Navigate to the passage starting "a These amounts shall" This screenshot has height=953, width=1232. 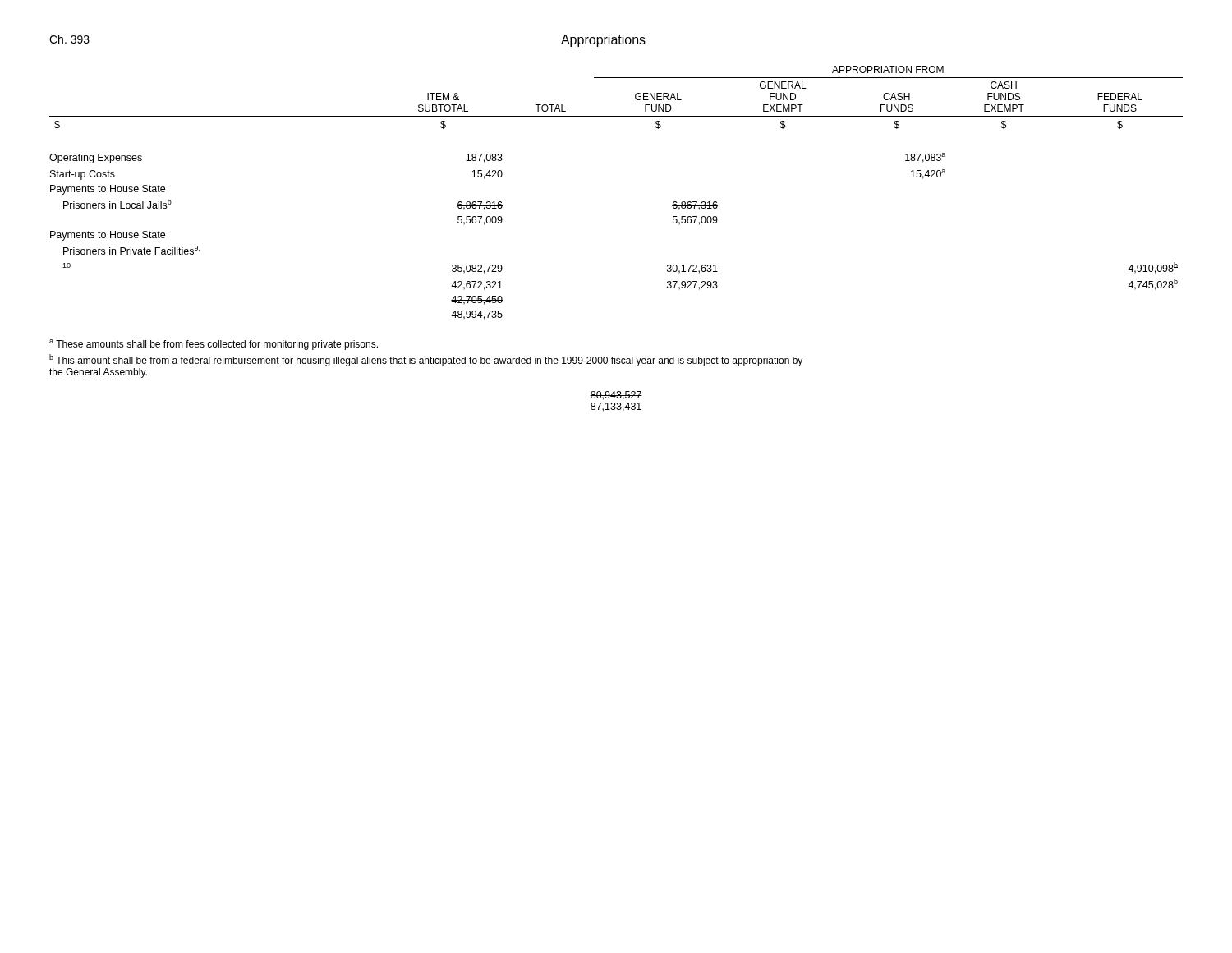616,357
